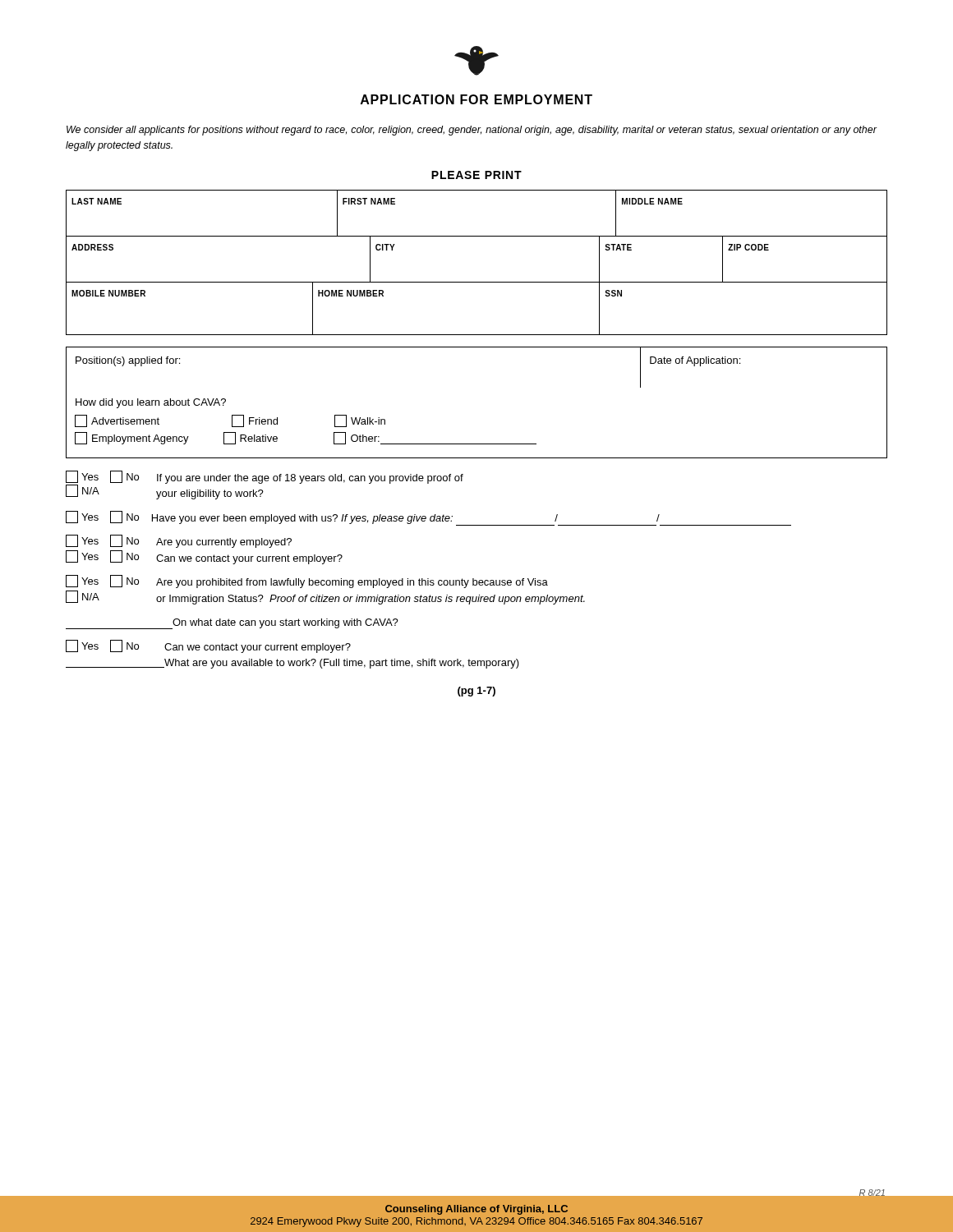Image resolution: width=953 pixels, height=1232 pixels.
Task: Click on the table containing "ADDRESS"
Action: point(476,259)
